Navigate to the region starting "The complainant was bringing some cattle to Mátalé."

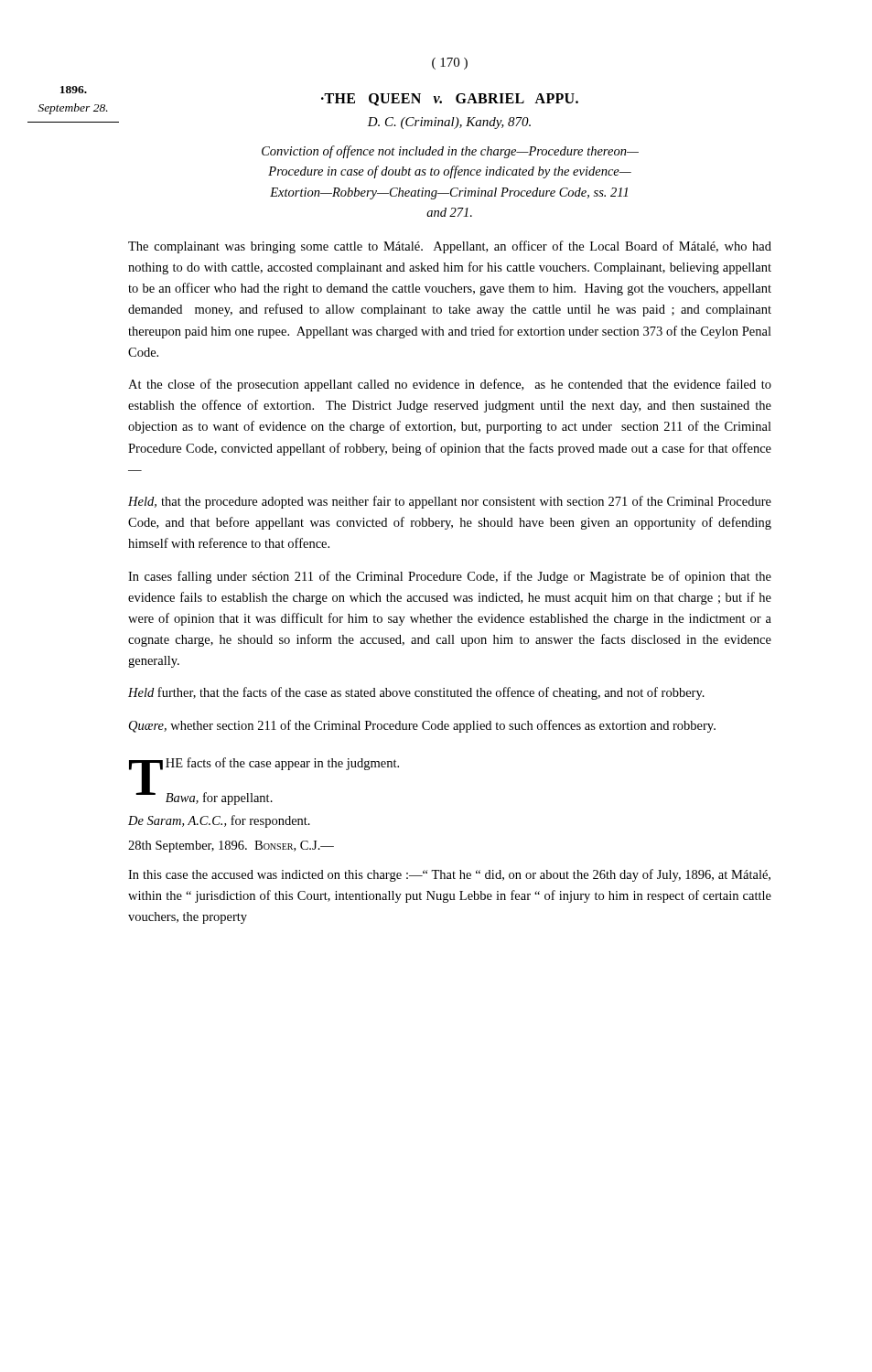(450, 299)
